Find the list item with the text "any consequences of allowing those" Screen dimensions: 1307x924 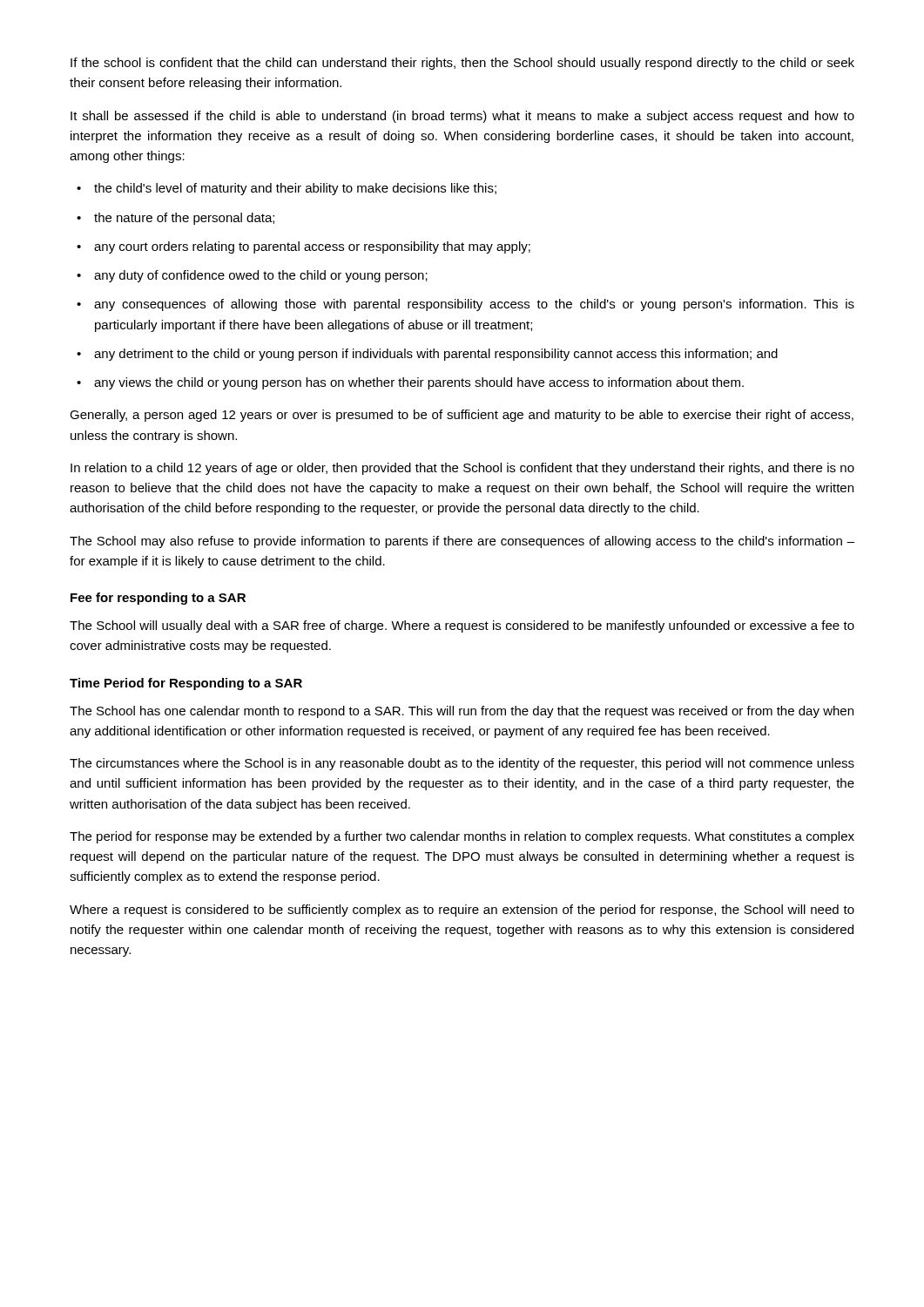[x=474, y=314]
